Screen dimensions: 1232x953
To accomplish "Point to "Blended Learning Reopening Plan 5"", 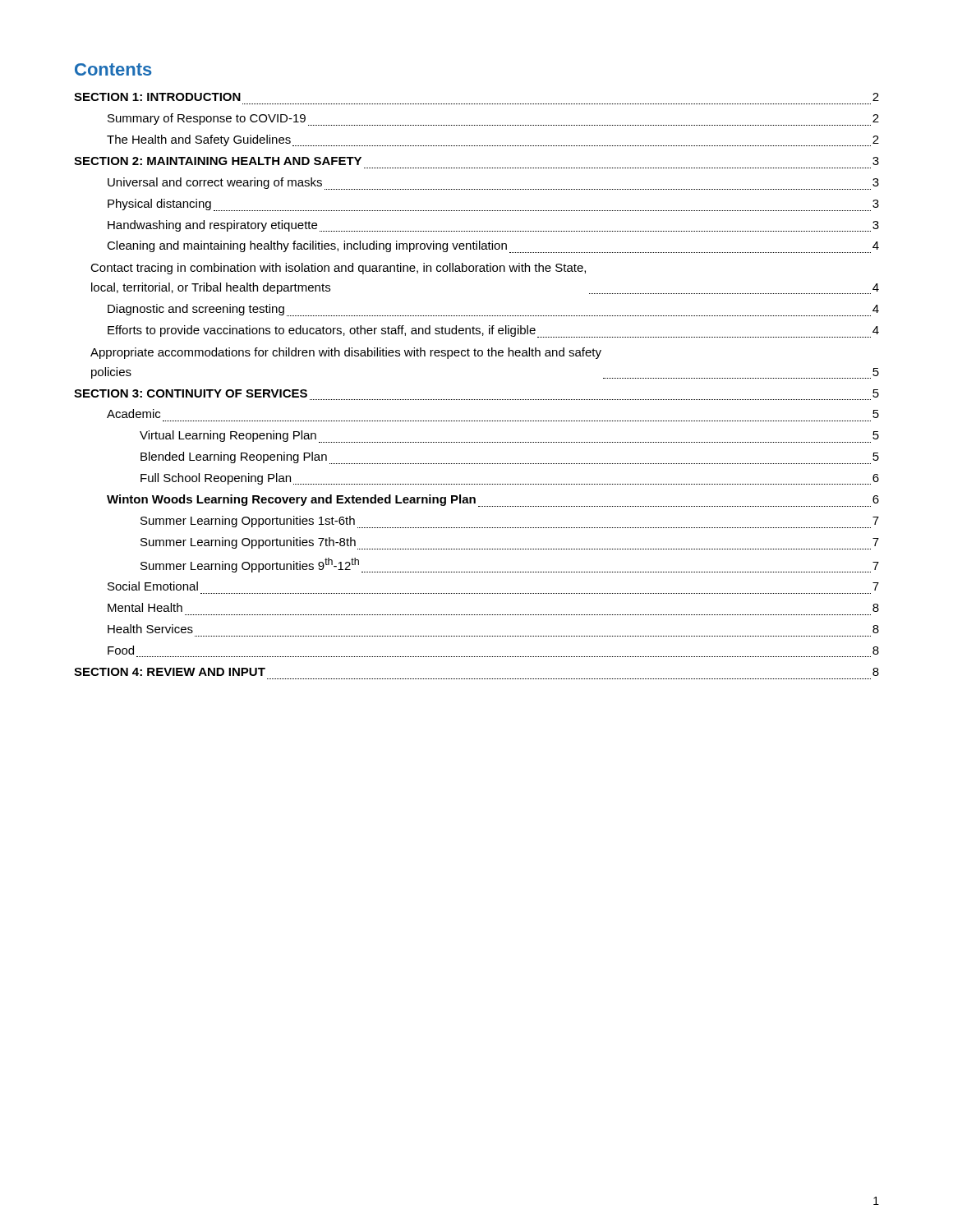I will point(493,457).
